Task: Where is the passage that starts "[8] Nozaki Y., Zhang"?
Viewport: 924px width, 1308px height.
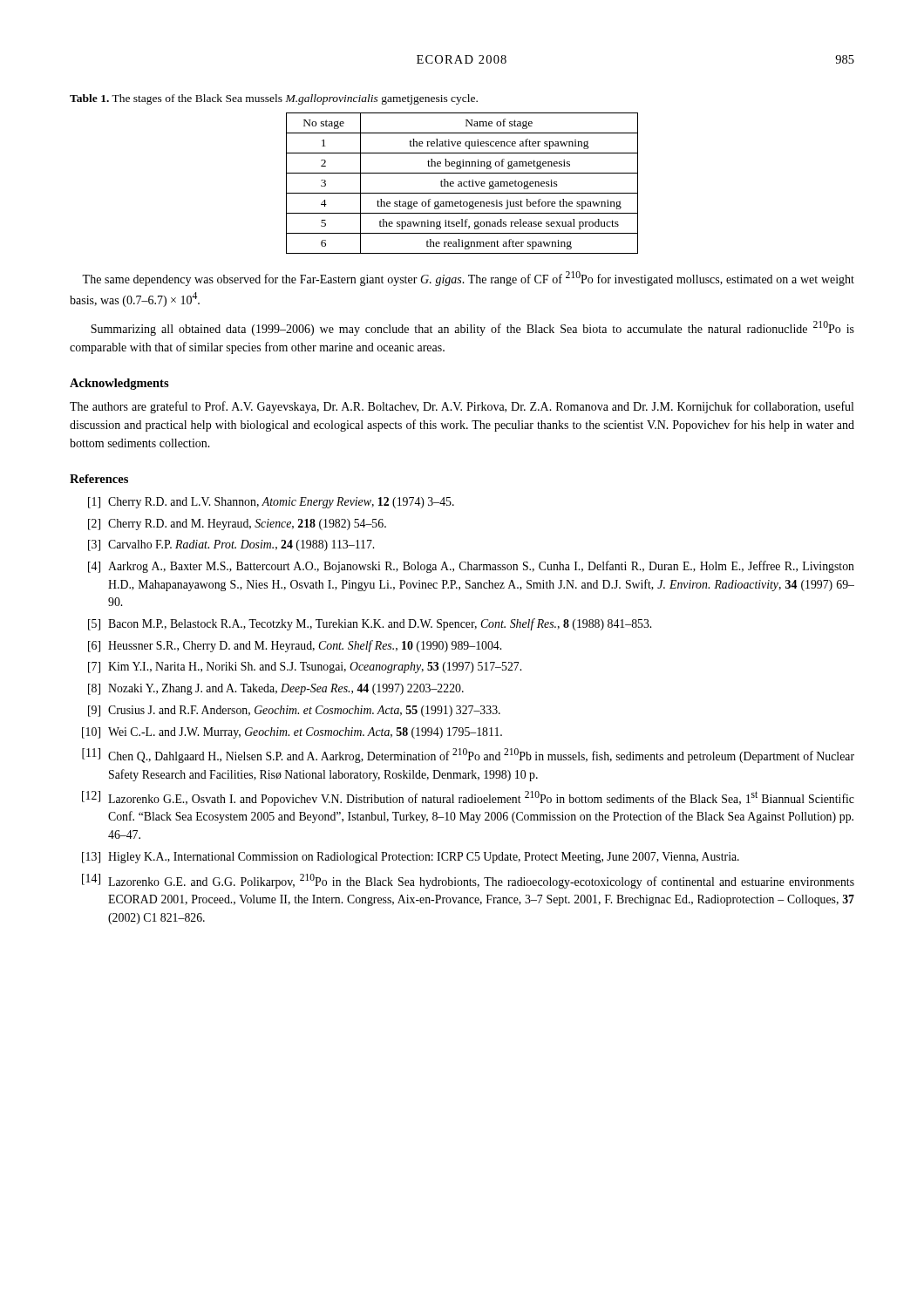Action: coord(462,689)
